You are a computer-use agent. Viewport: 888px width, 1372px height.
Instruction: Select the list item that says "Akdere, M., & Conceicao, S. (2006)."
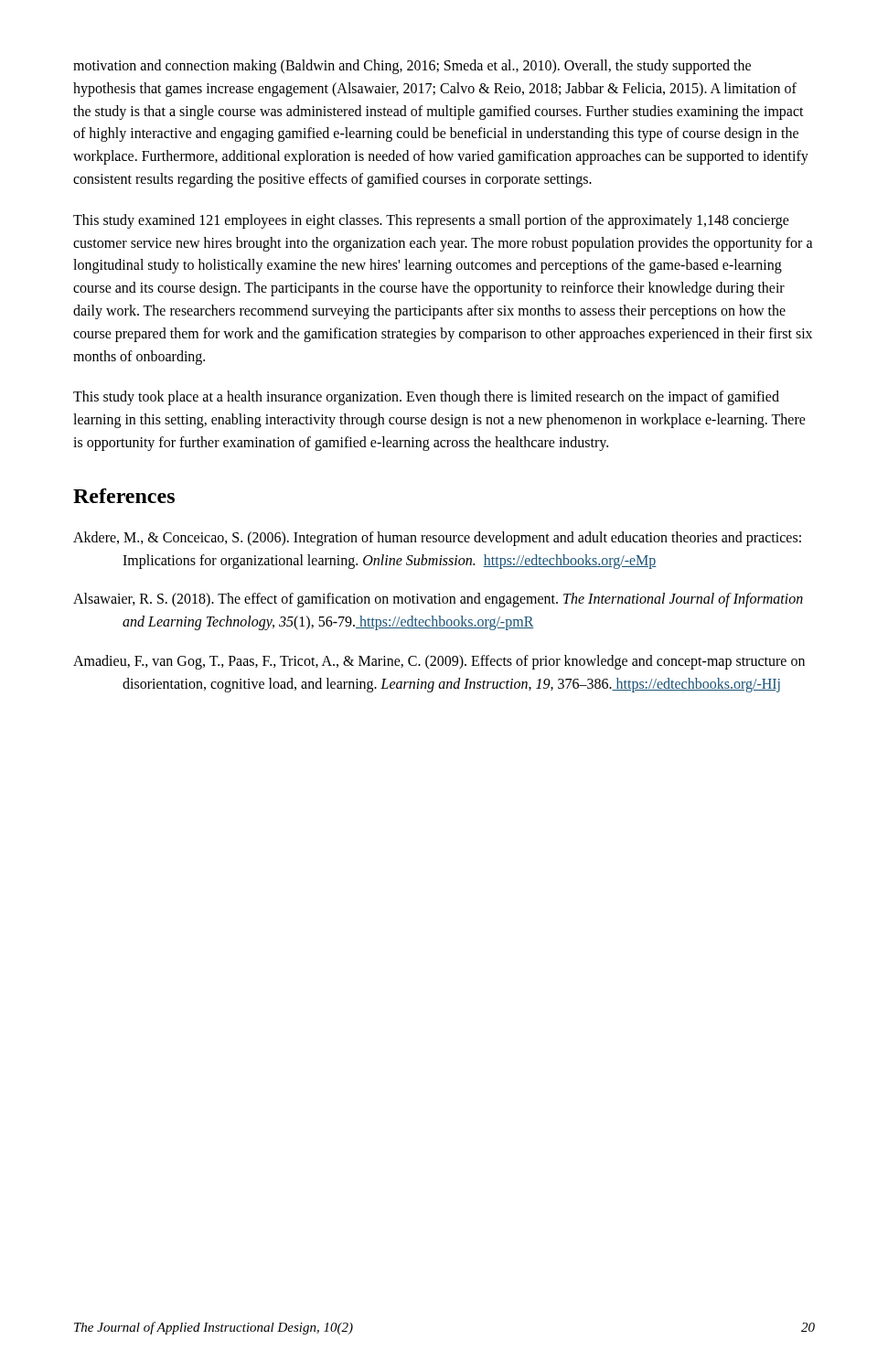(444, 549)
